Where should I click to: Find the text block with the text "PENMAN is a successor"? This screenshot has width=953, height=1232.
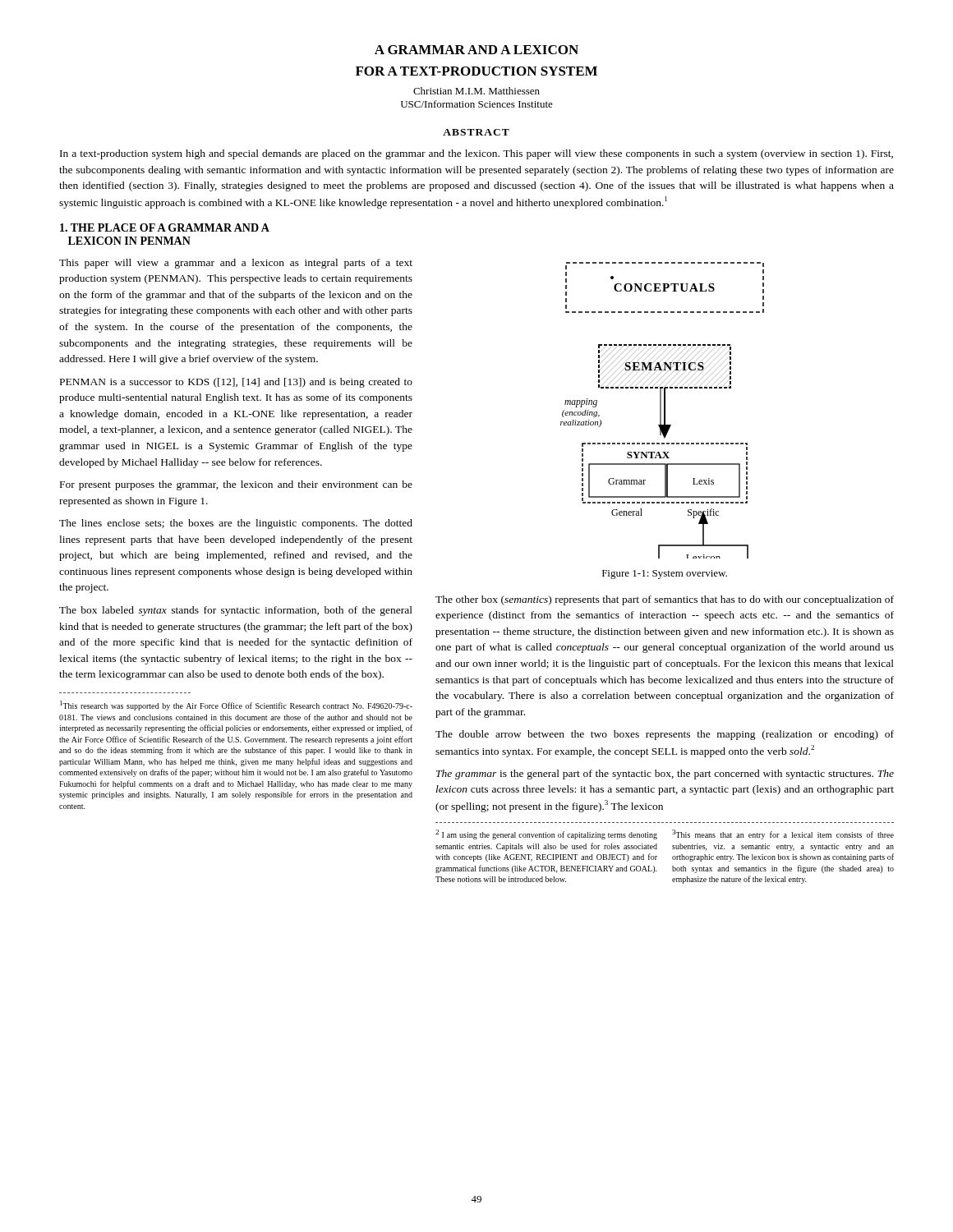coord(236,421)
